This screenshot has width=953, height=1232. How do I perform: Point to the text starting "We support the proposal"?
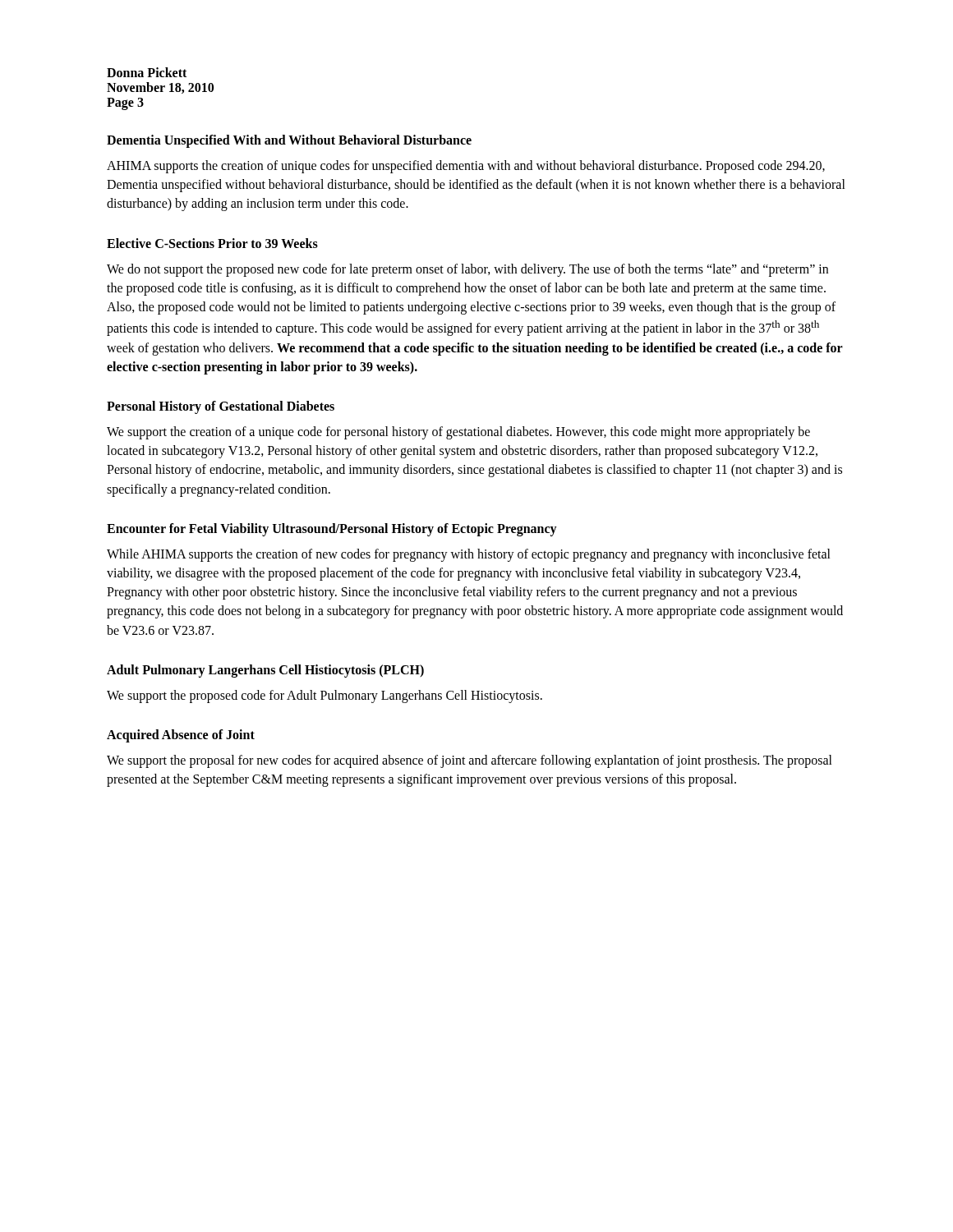tap(470, 770)
